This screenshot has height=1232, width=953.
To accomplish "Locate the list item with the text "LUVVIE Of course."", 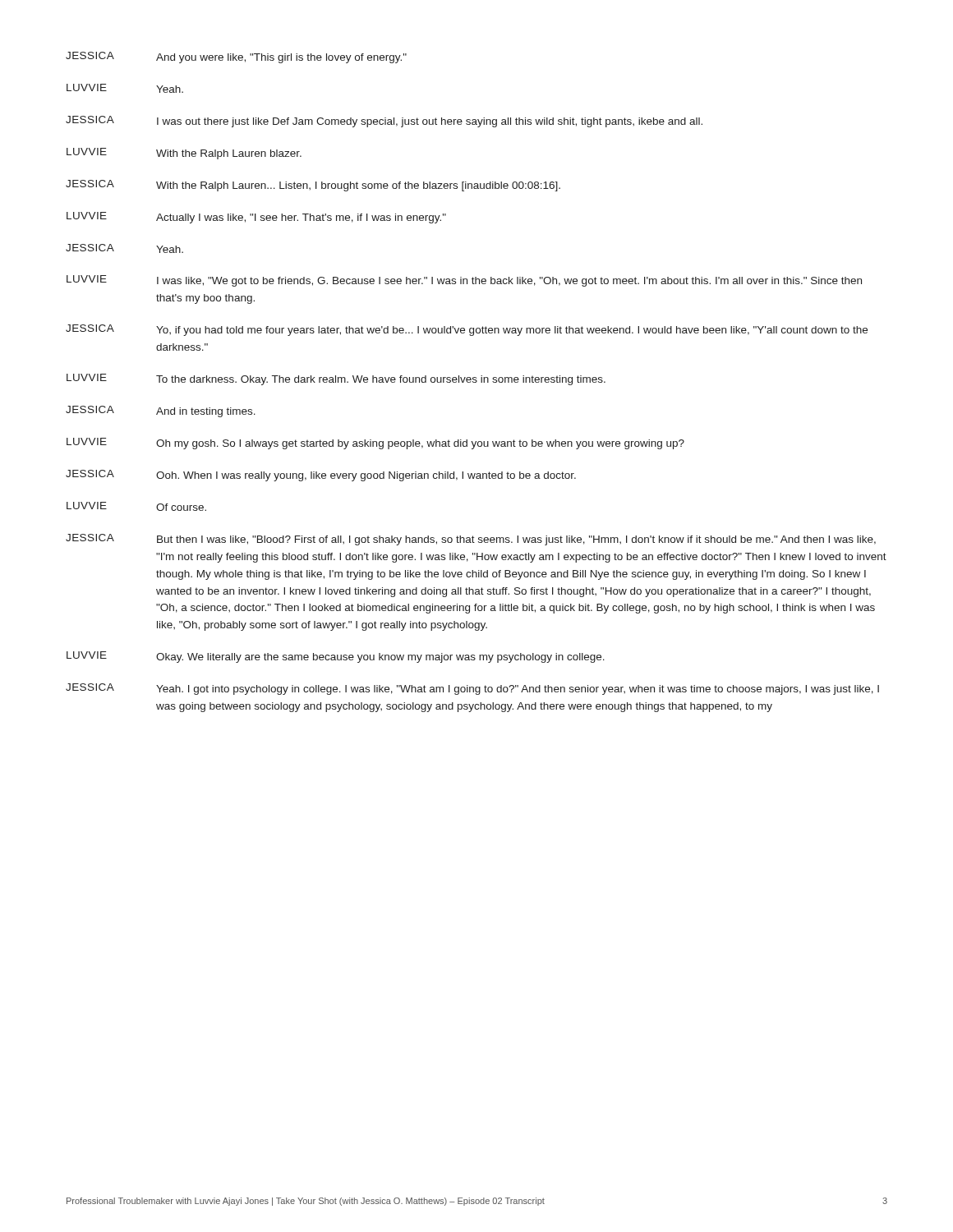I will 90,506.
